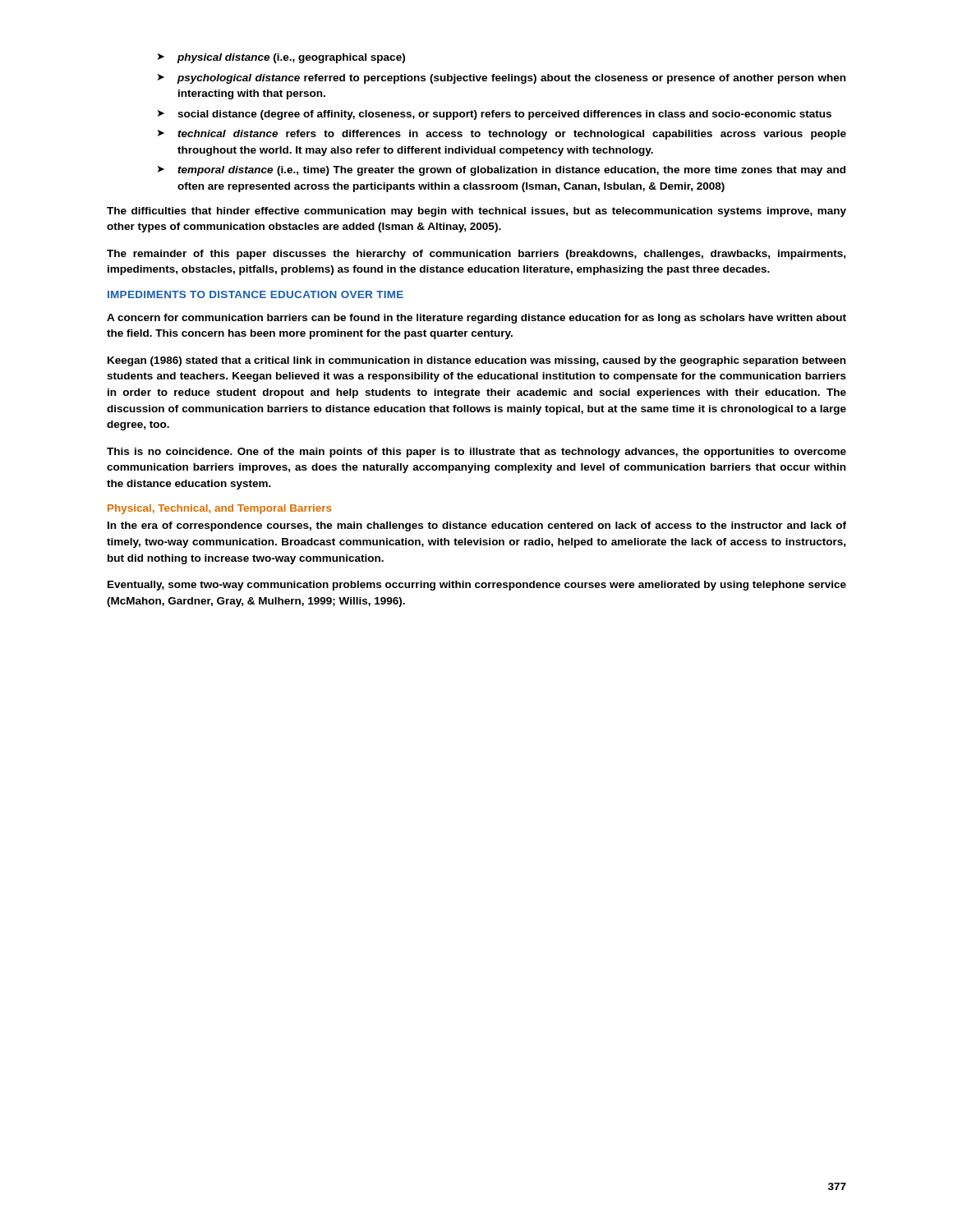Viewport: 953px width, 1232px height.
Task: Select the block starting "The remainder of this"
Action: [x=476, y=261]
